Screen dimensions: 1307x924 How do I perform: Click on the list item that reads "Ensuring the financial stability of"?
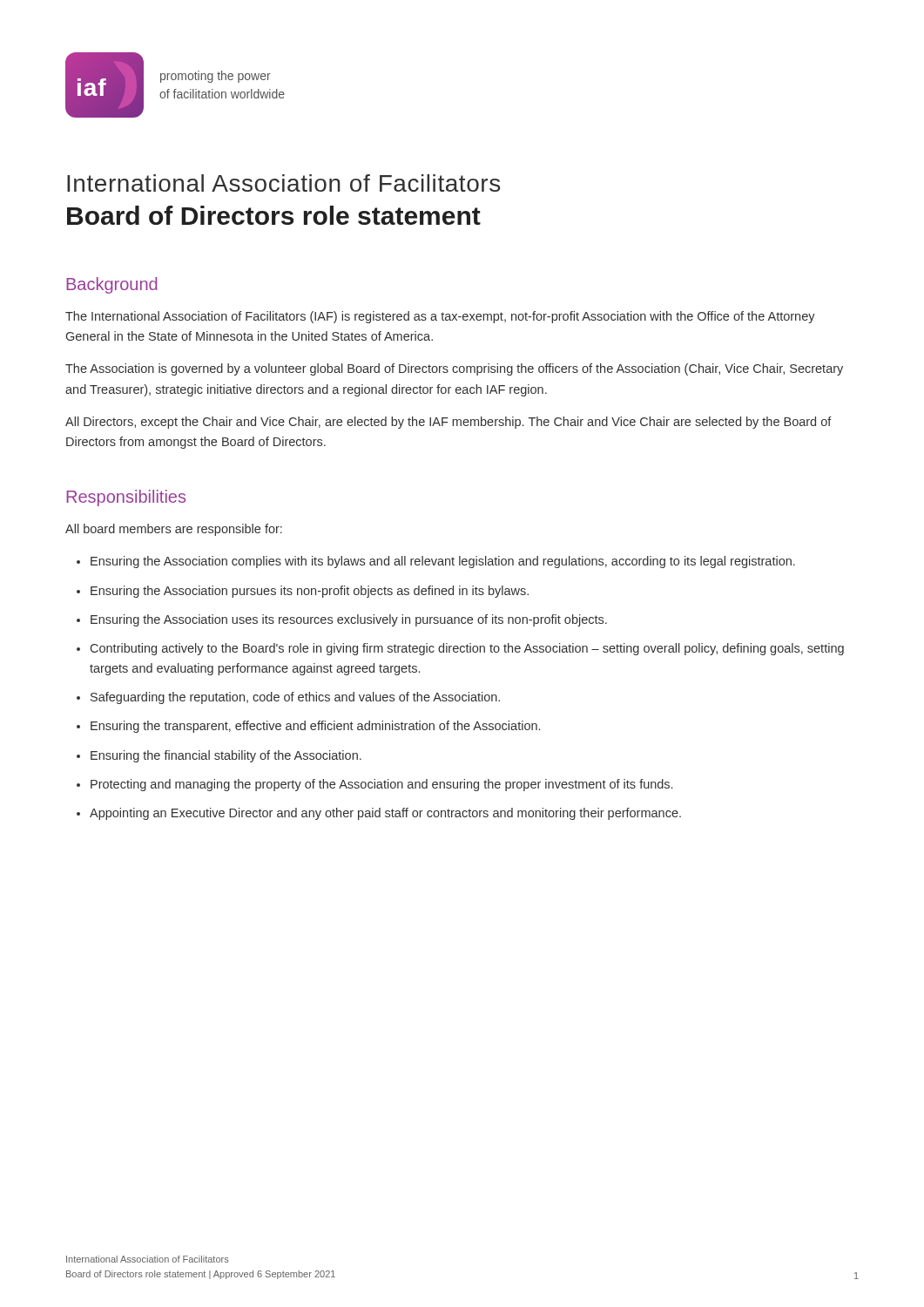pos(226,755)
